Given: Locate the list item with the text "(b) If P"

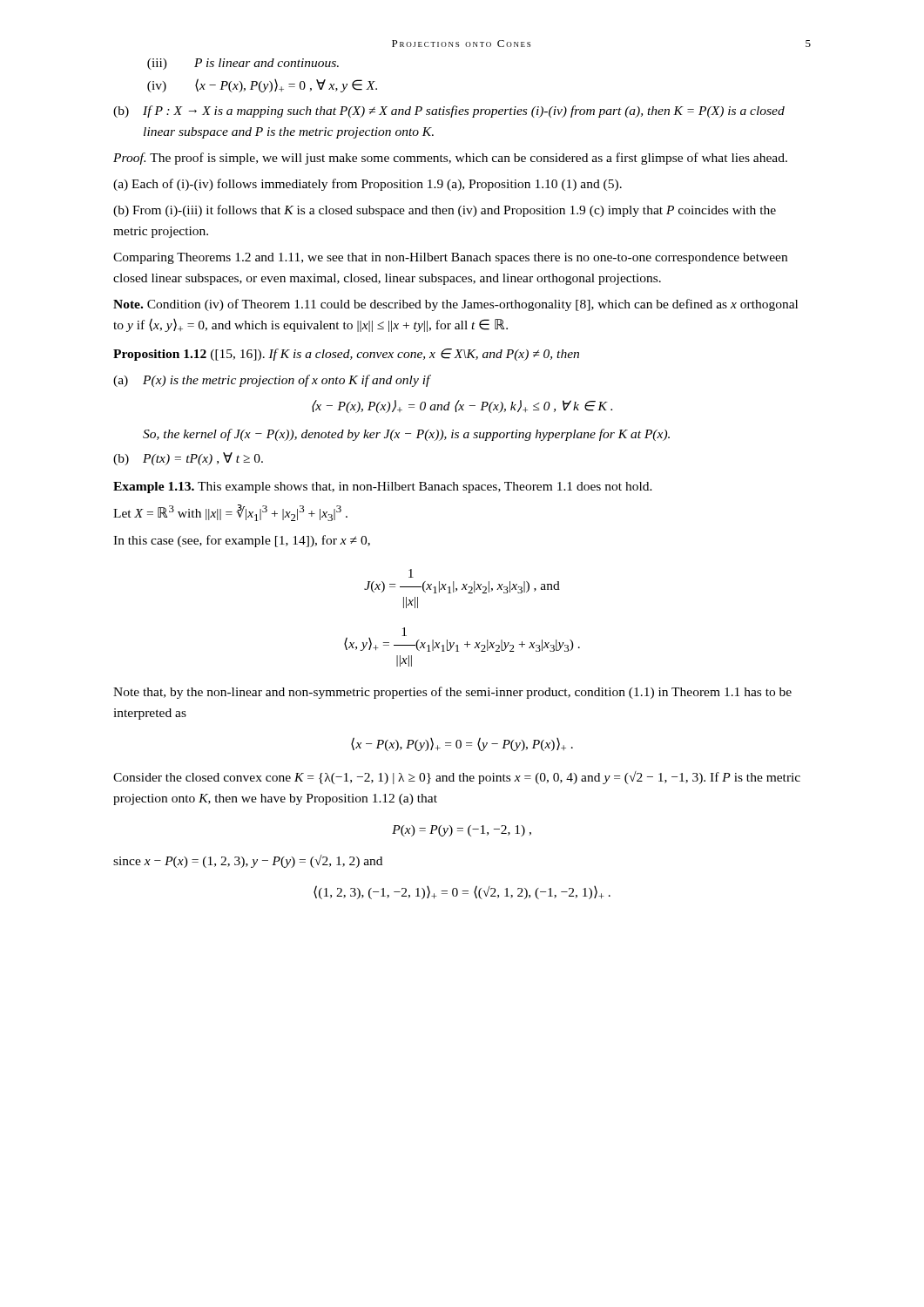Looking at the screenshot, I should [462, 121].
